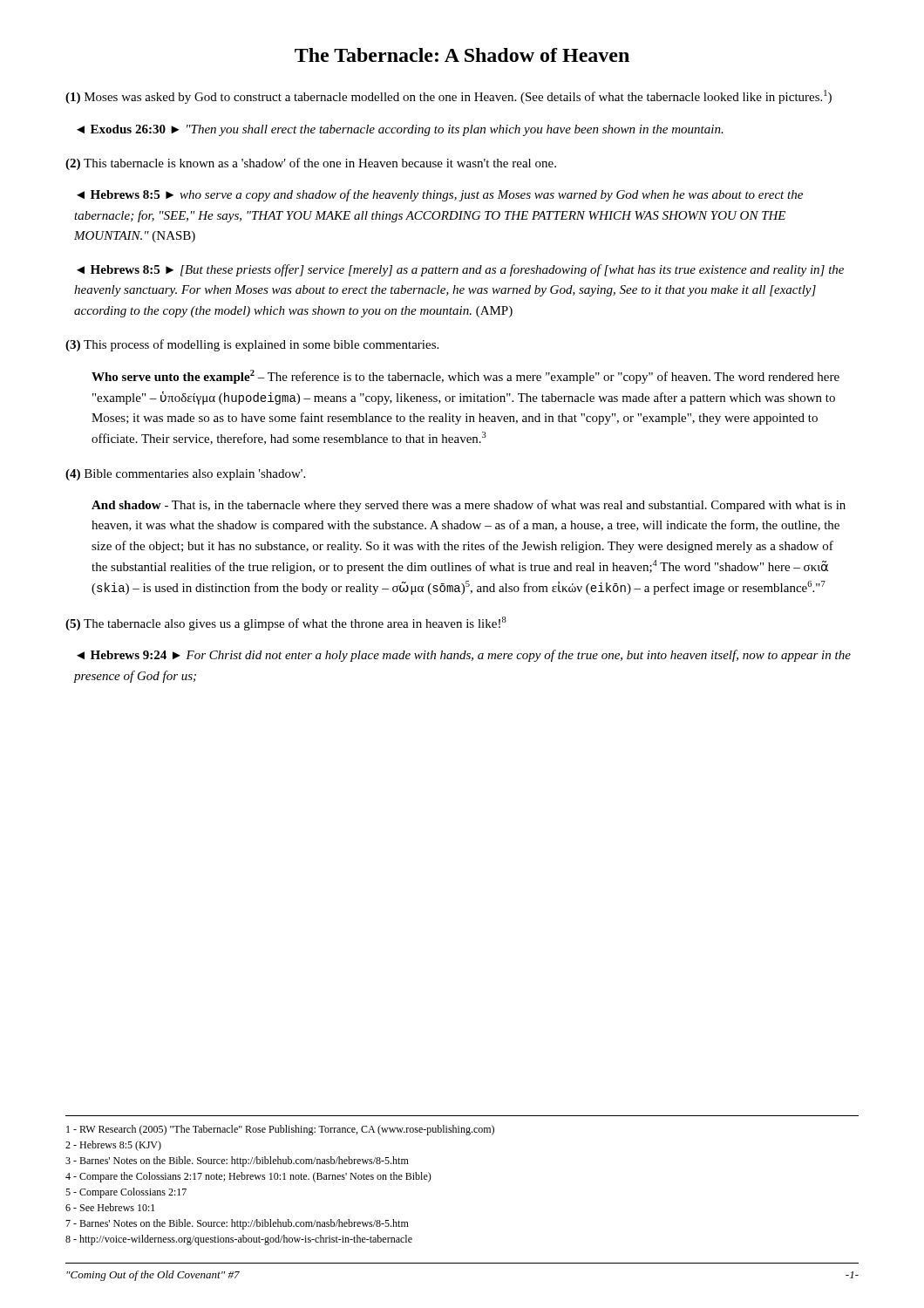Find the footnote that reads "1 - RW Research (2005) "The"

tap(280, 1130)
